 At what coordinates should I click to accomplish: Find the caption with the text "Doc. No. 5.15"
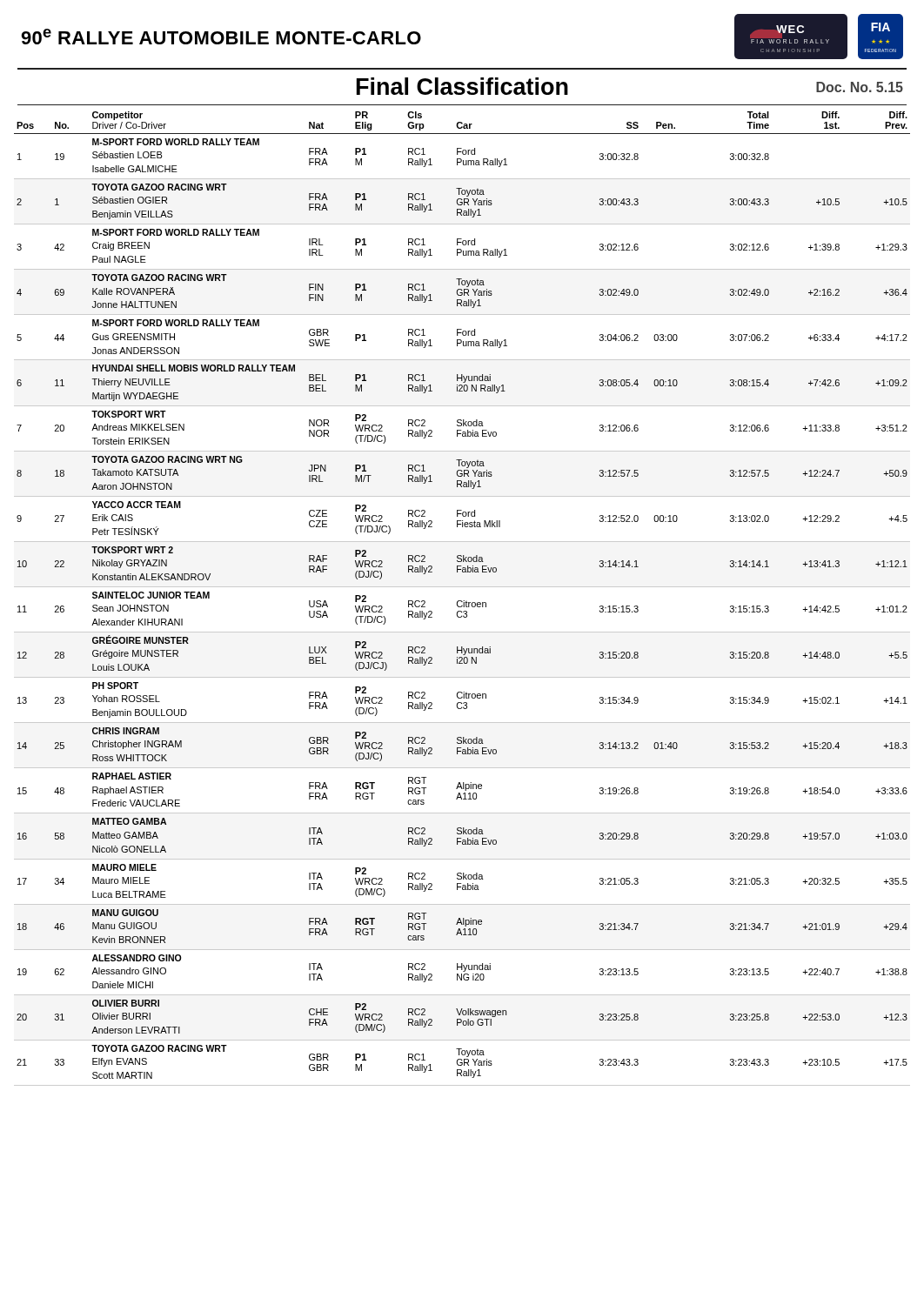coord(859,87)
